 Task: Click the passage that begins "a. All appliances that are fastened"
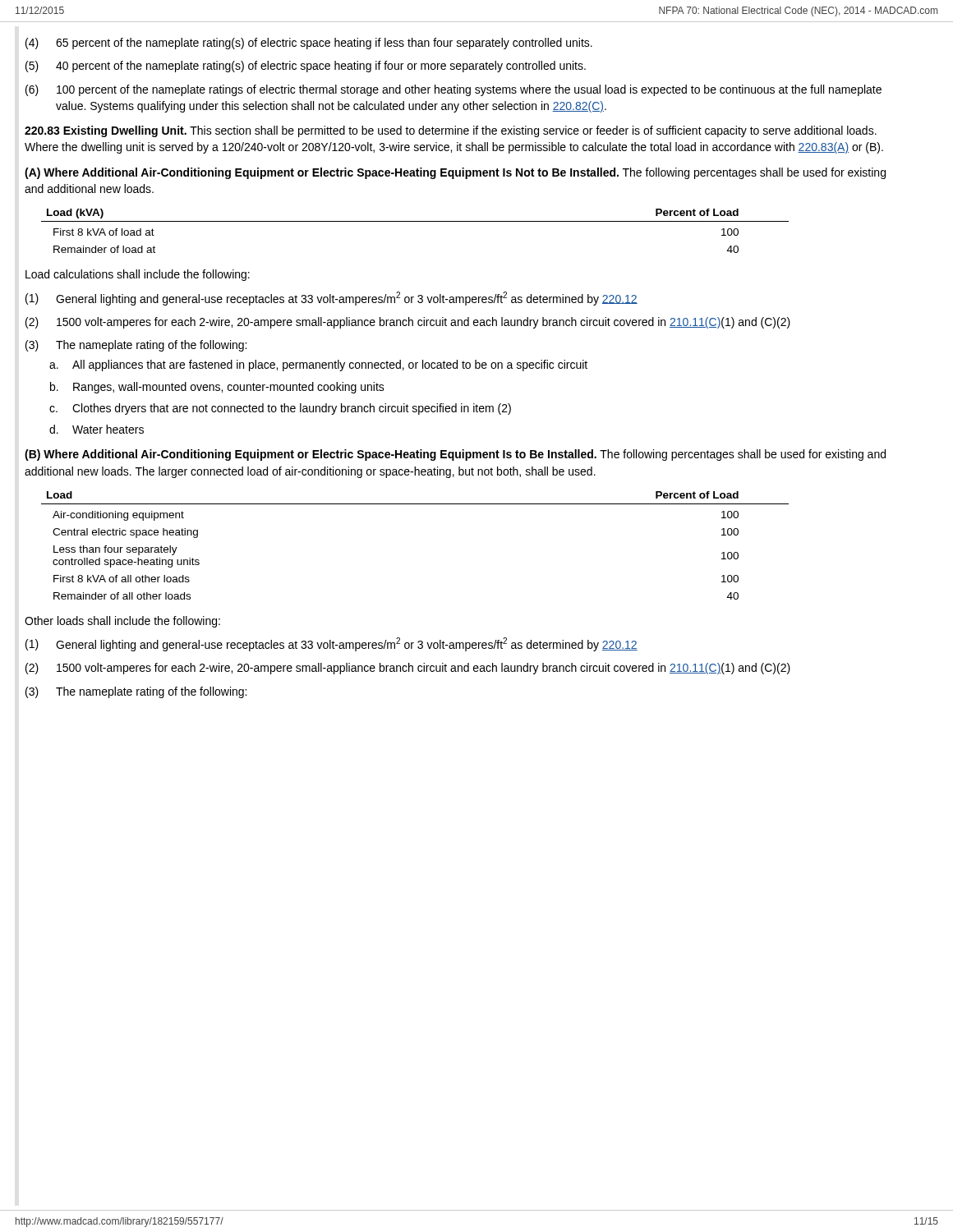(x=476, y=365)
